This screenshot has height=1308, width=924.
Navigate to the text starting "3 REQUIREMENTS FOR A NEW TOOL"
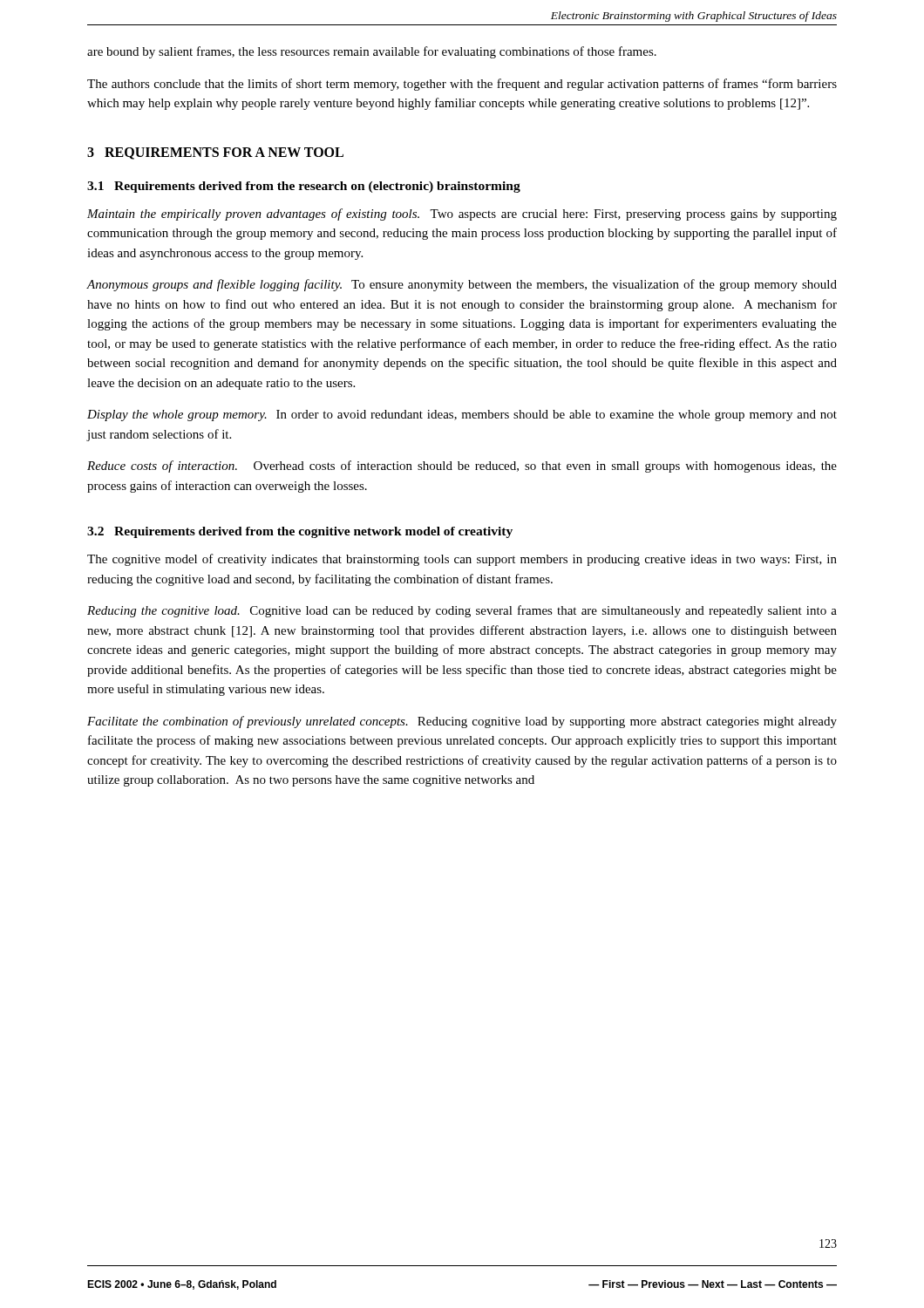click(x=216, y=152)
